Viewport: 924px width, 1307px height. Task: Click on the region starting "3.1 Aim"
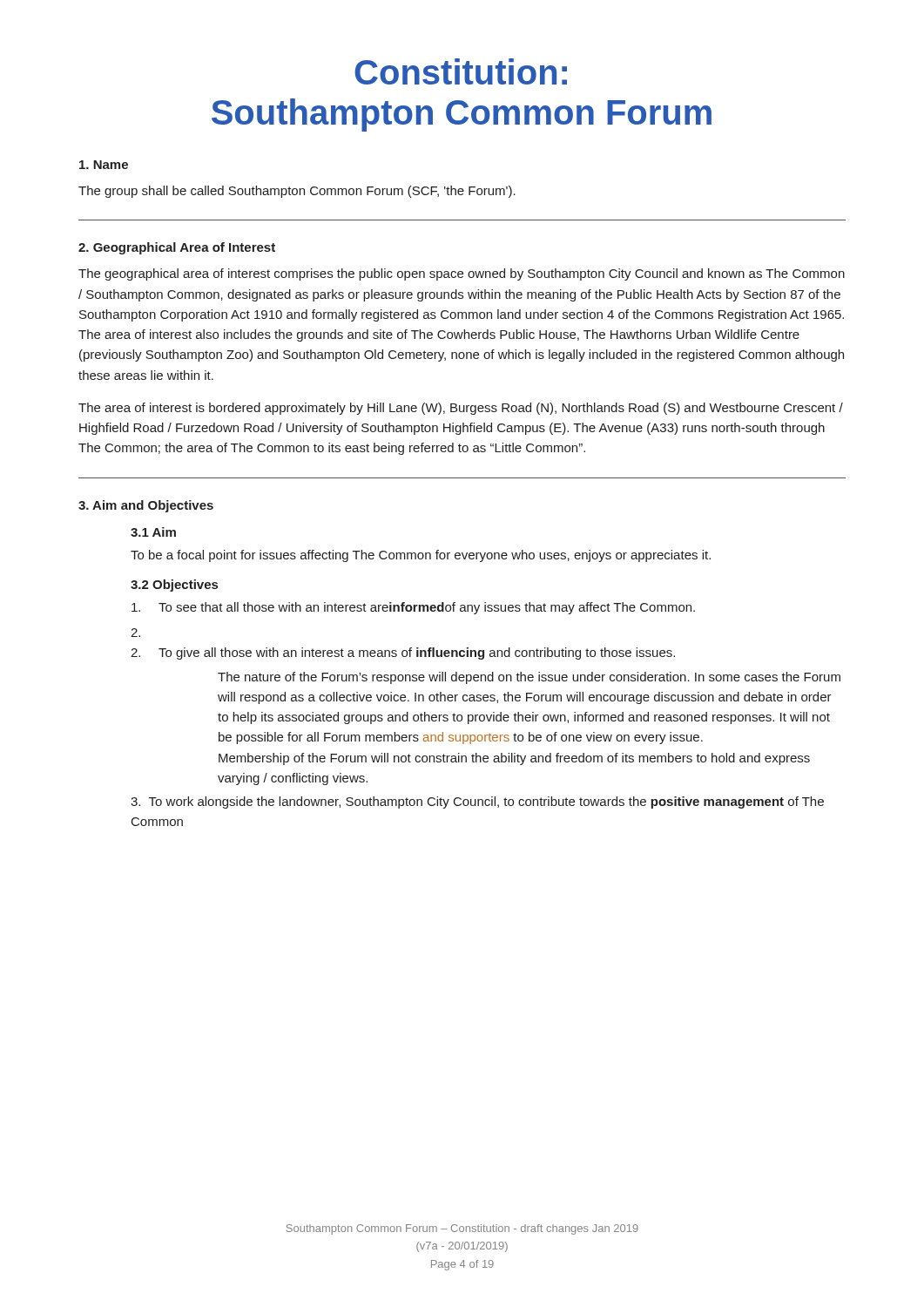(x=154, y=531)
